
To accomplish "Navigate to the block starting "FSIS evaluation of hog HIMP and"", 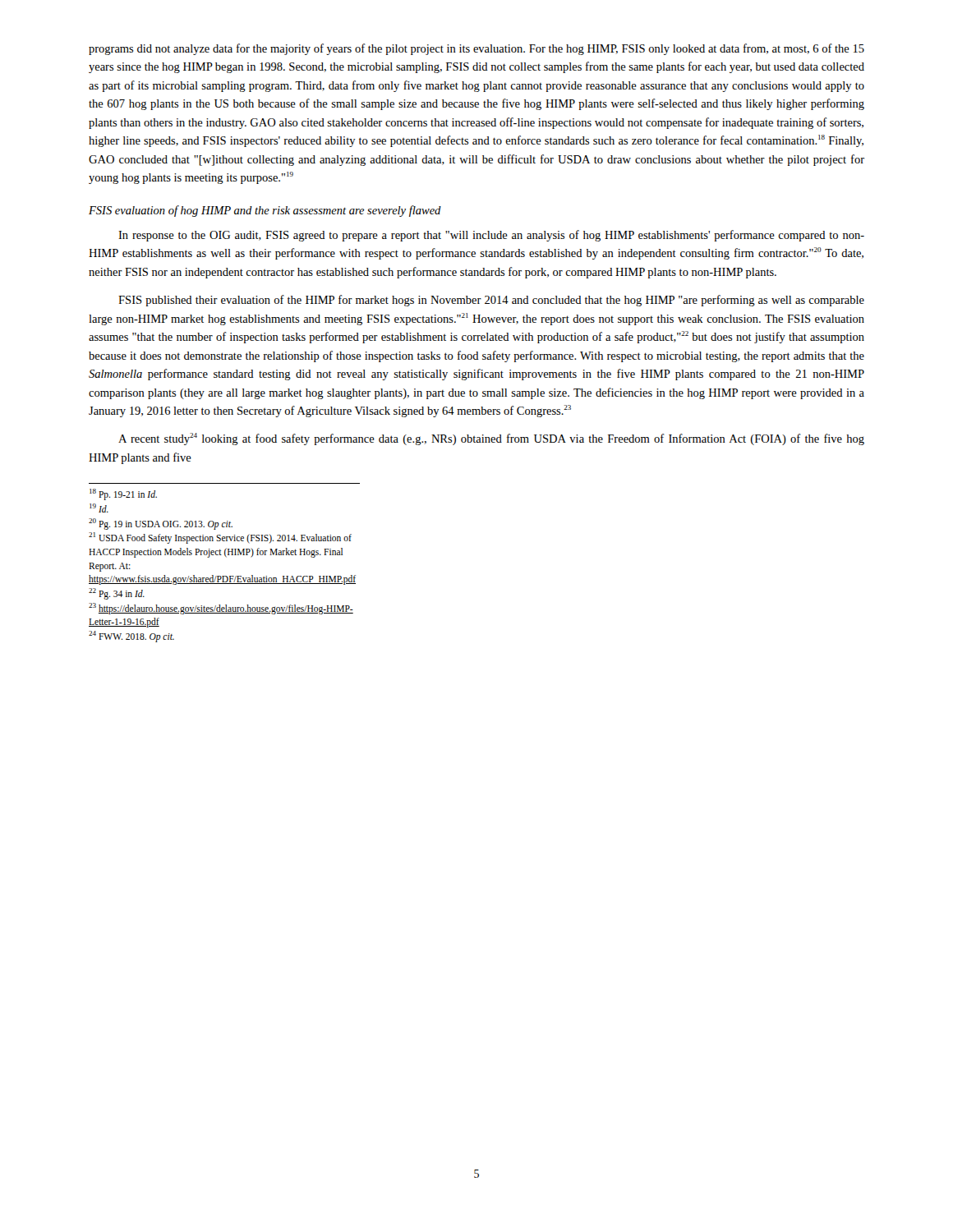I will [265, 210].
